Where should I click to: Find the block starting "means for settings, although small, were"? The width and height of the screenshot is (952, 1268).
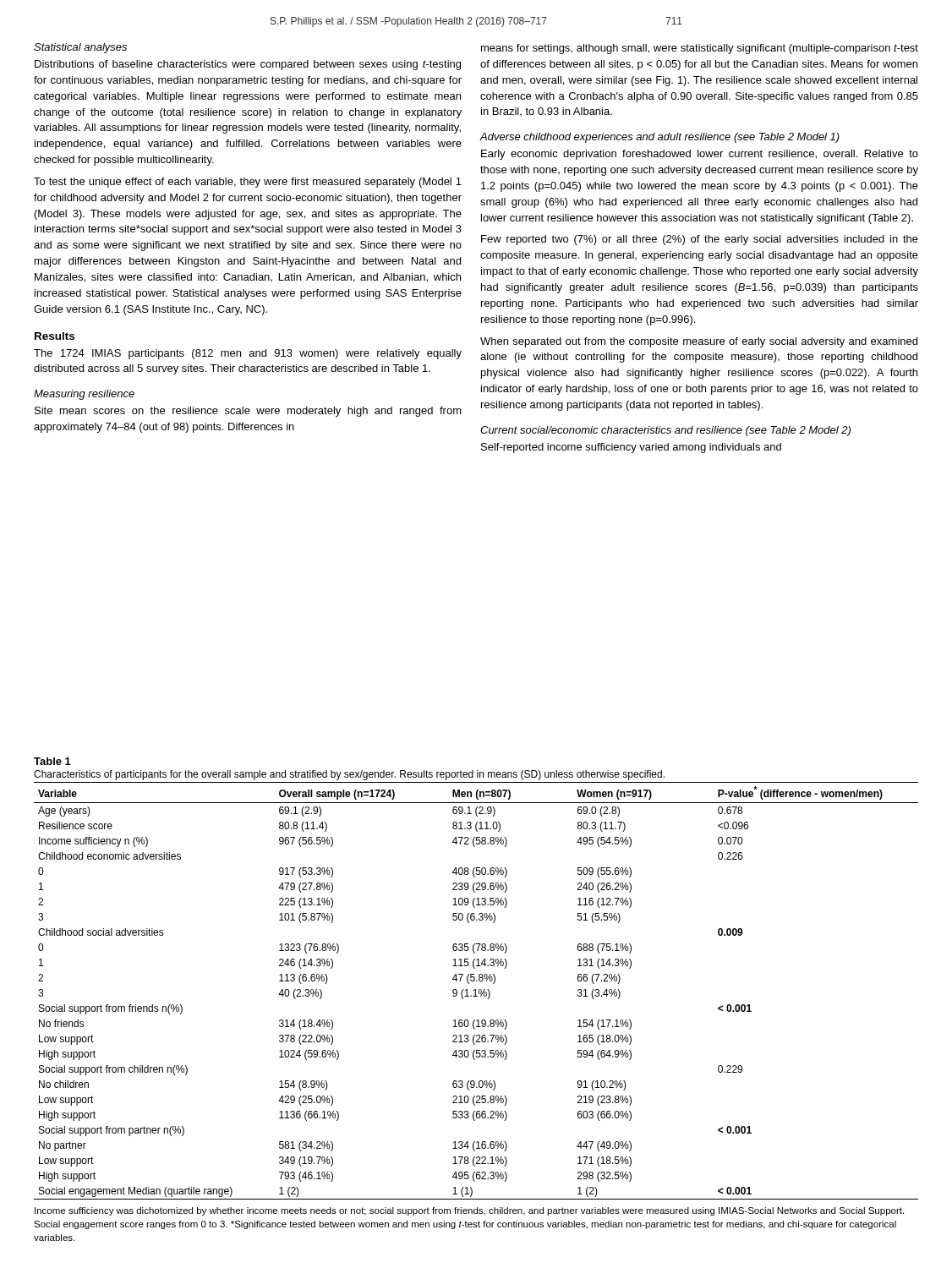coord(699,80)
